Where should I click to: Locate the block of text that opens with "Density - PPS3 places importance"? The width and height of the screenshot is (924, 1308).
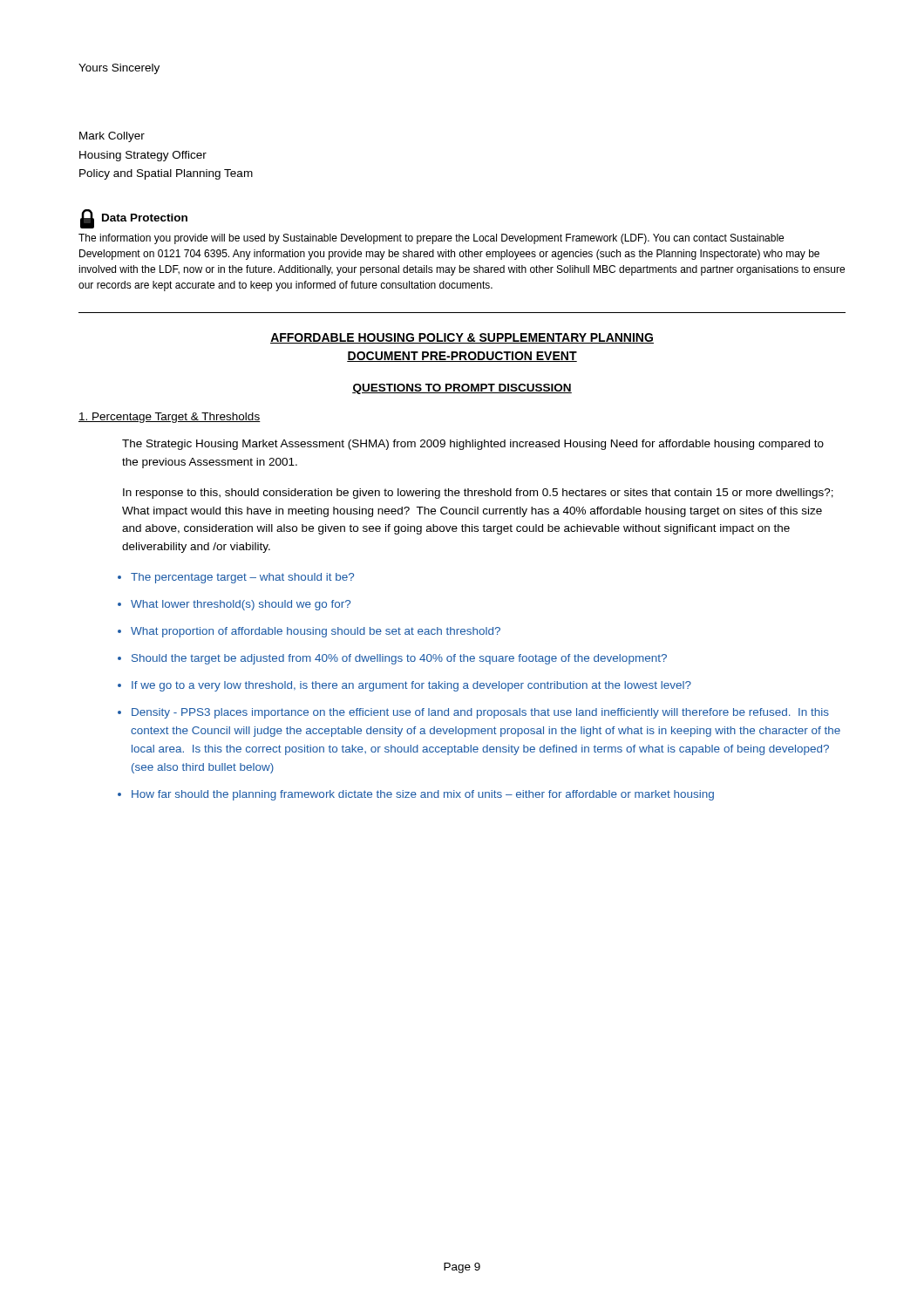(x=486, y=739)
